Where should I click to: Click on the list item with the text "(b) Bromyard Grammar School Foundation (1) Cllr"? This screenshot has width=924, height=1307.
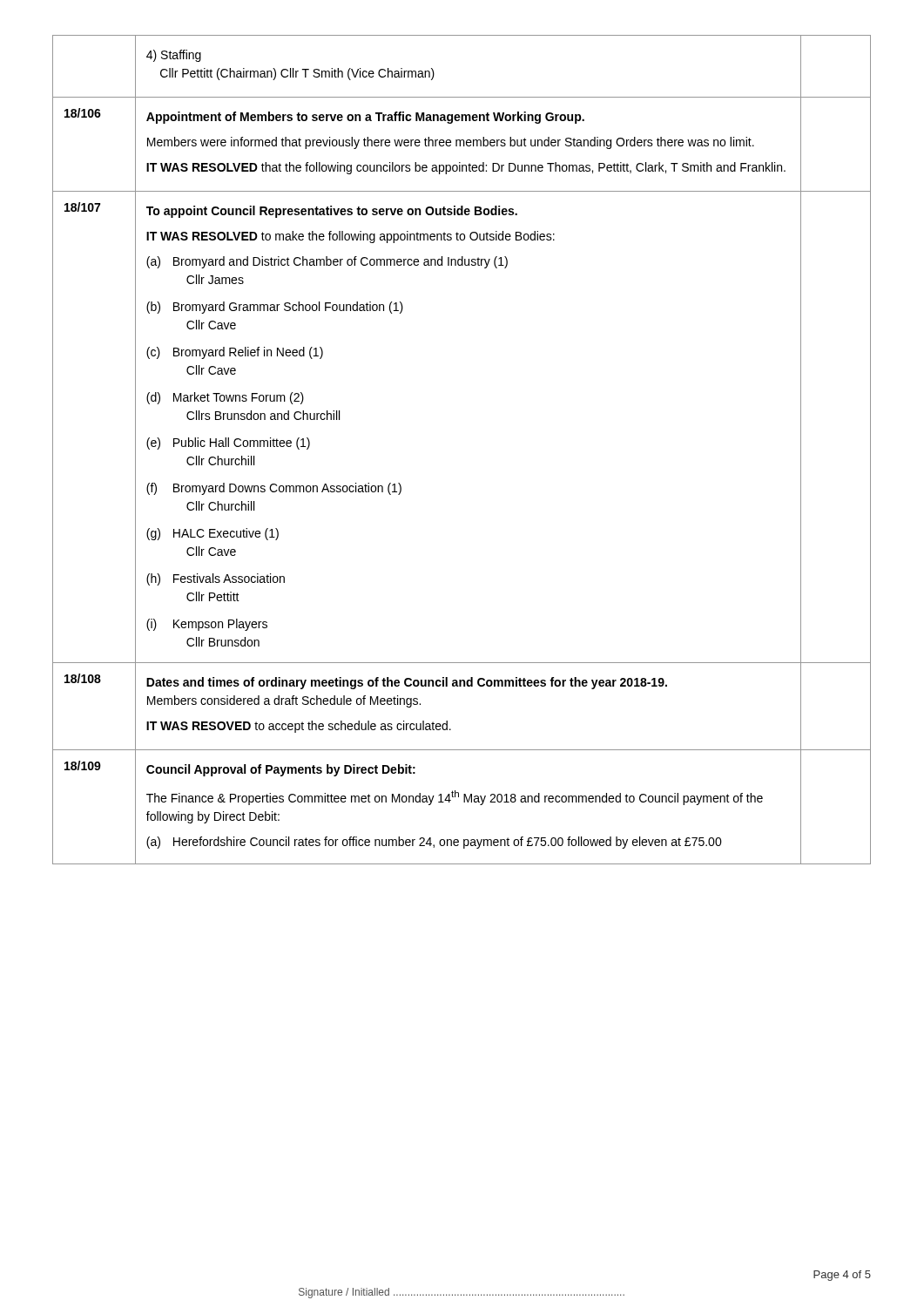pyautogui.click(x=275, y=316)
